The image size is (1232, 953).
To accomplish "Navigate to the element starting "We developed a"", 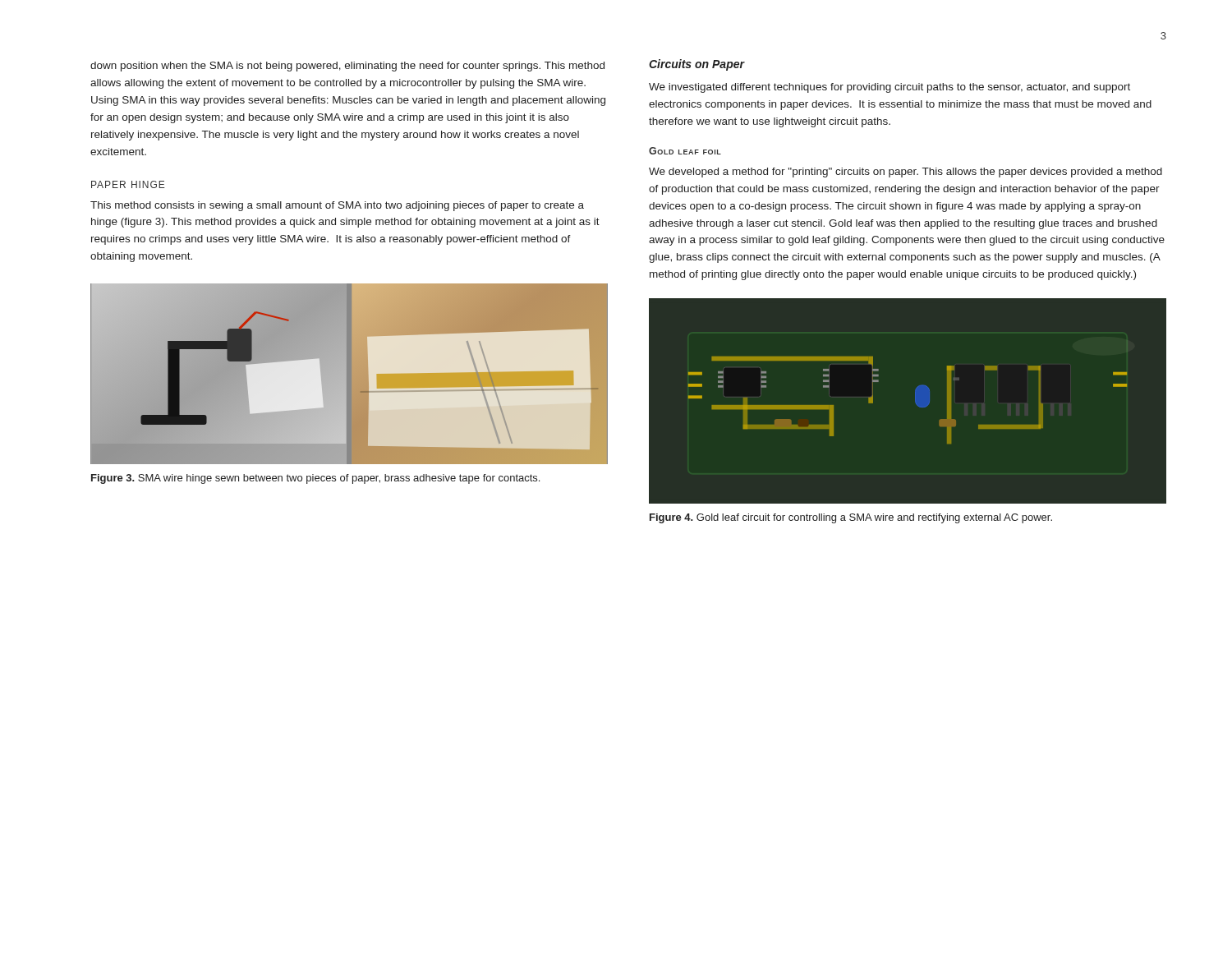I will (x=907, y=223).
